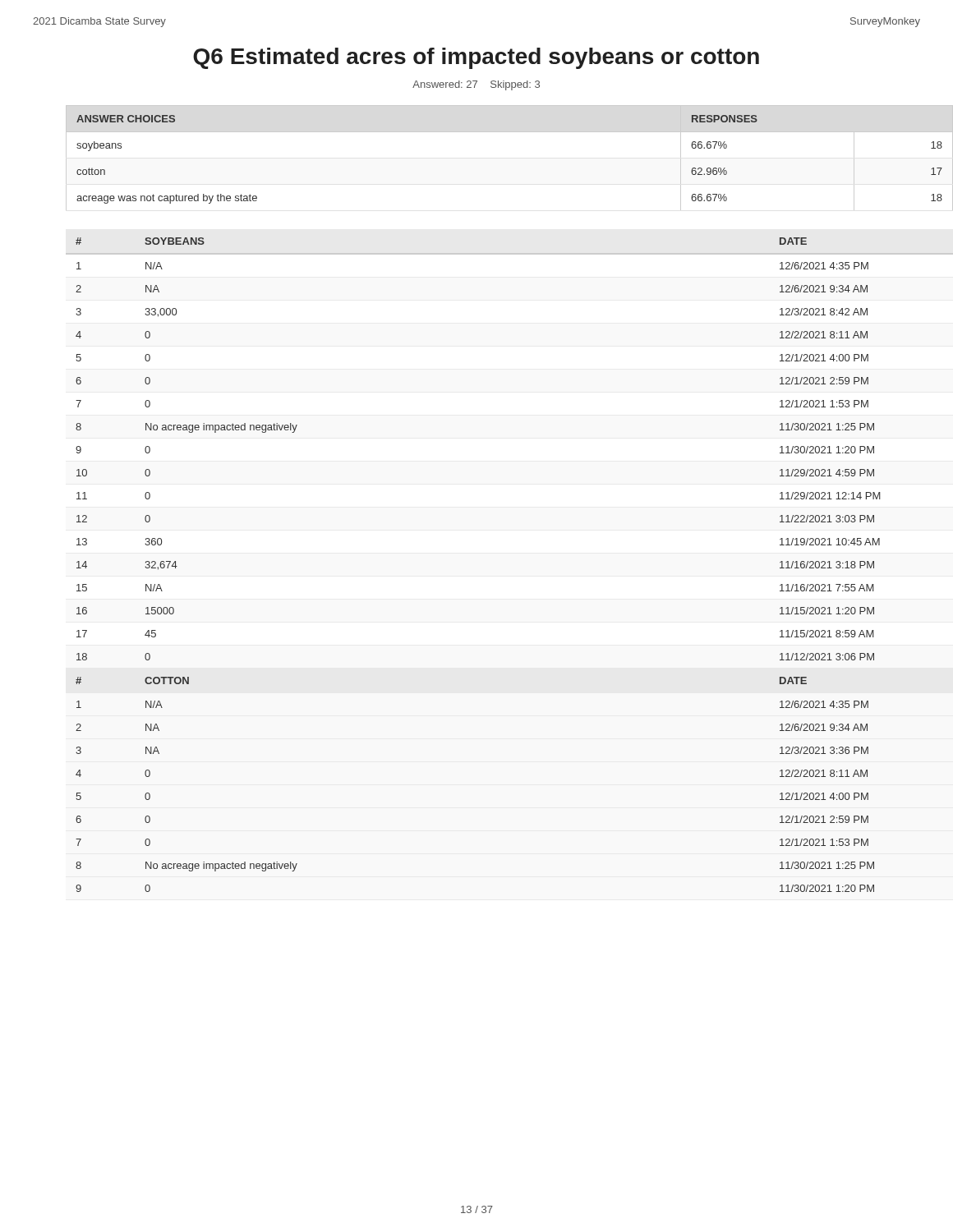The image size is (953, 1232).
Task: Click on the table containing "12/1/2021 1:53 PM"
Action: click(476, 565)
